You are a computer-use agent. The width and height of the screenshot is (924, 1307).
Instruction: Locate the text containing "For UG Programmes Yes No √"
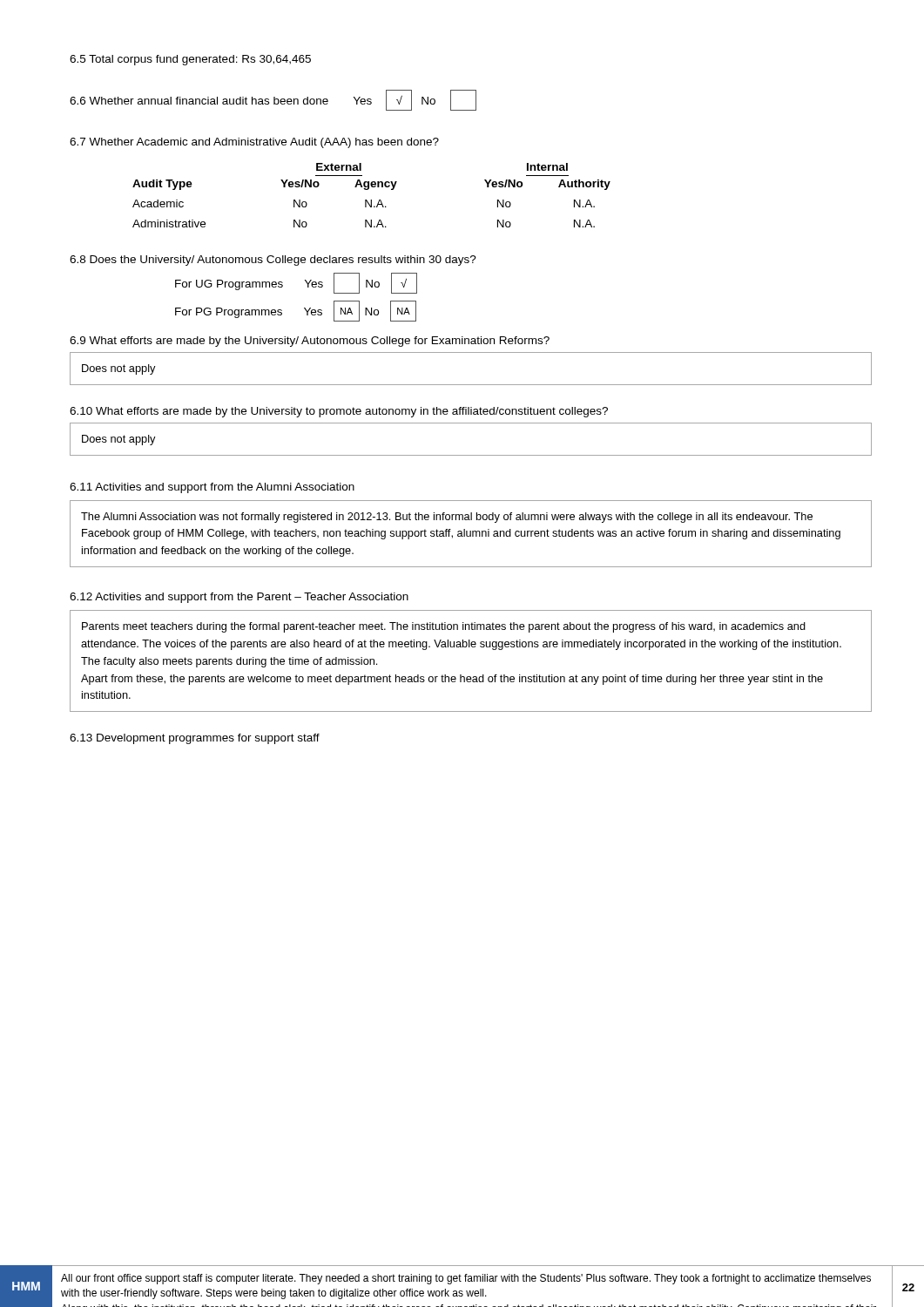(x=295, y=283)
